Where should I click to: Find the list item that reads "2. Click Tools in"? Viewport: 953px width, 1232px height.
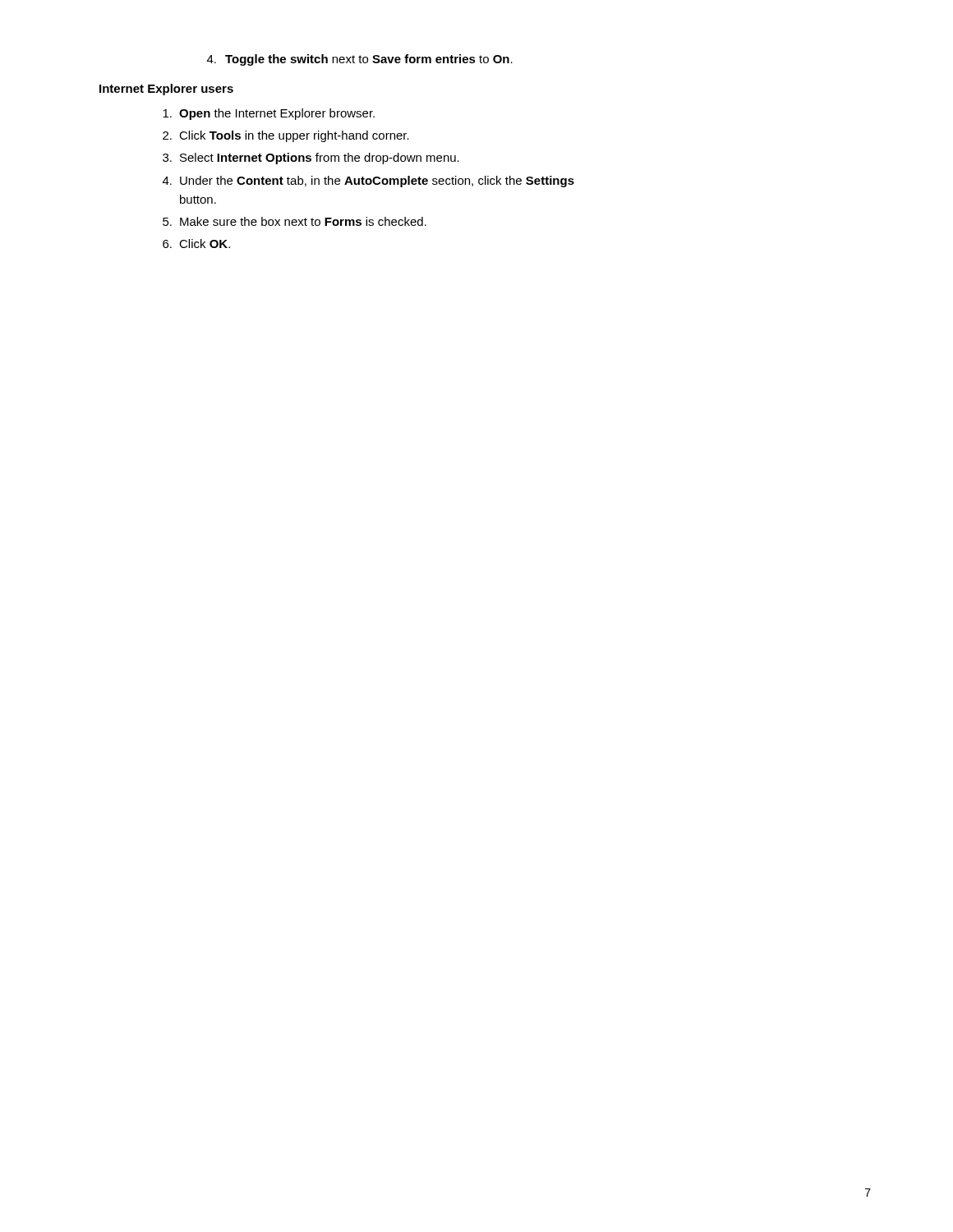pos(279,135)
